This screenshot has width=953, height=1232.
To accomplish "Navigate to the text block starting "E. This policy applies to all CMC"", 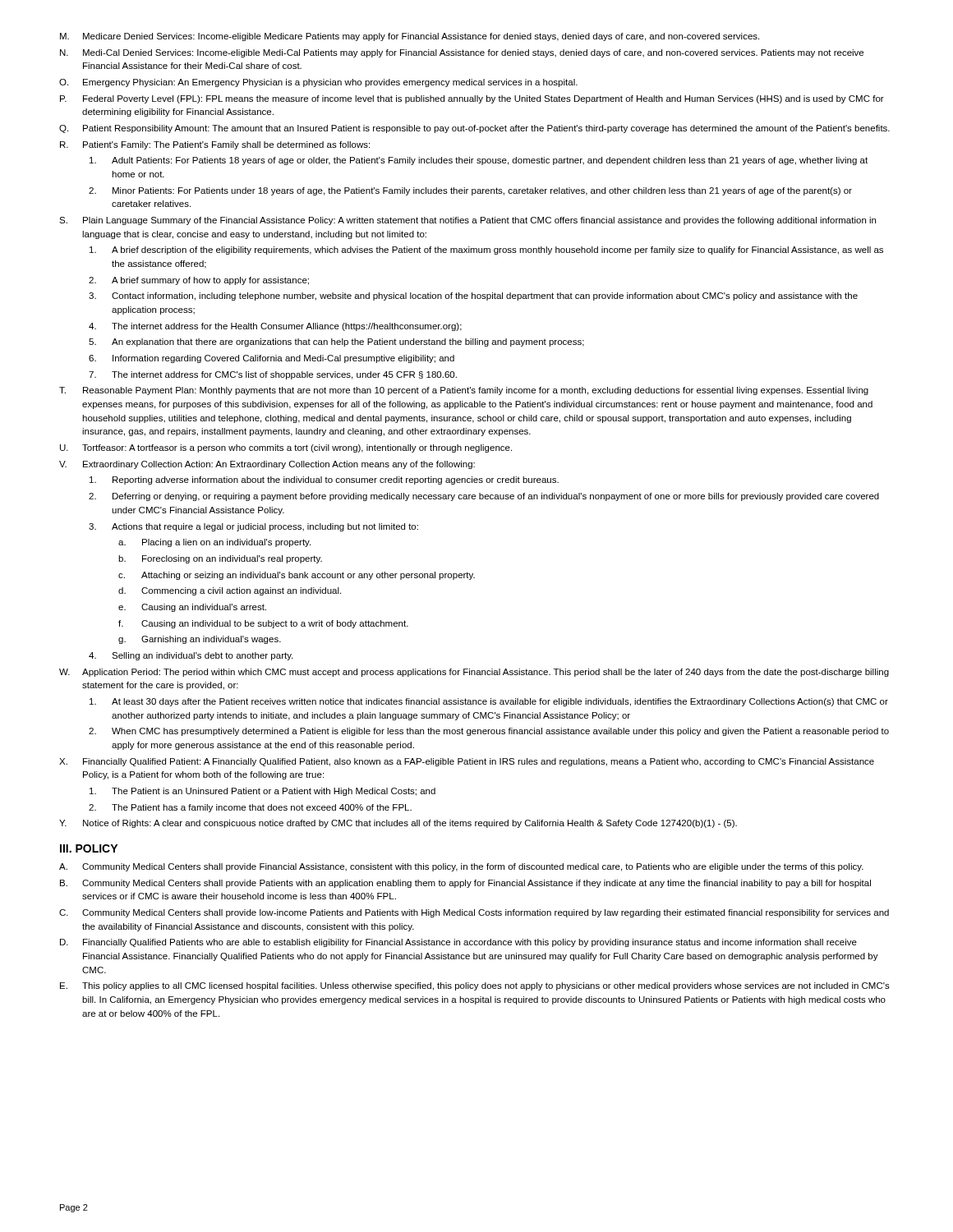I will click(476, 1000).
